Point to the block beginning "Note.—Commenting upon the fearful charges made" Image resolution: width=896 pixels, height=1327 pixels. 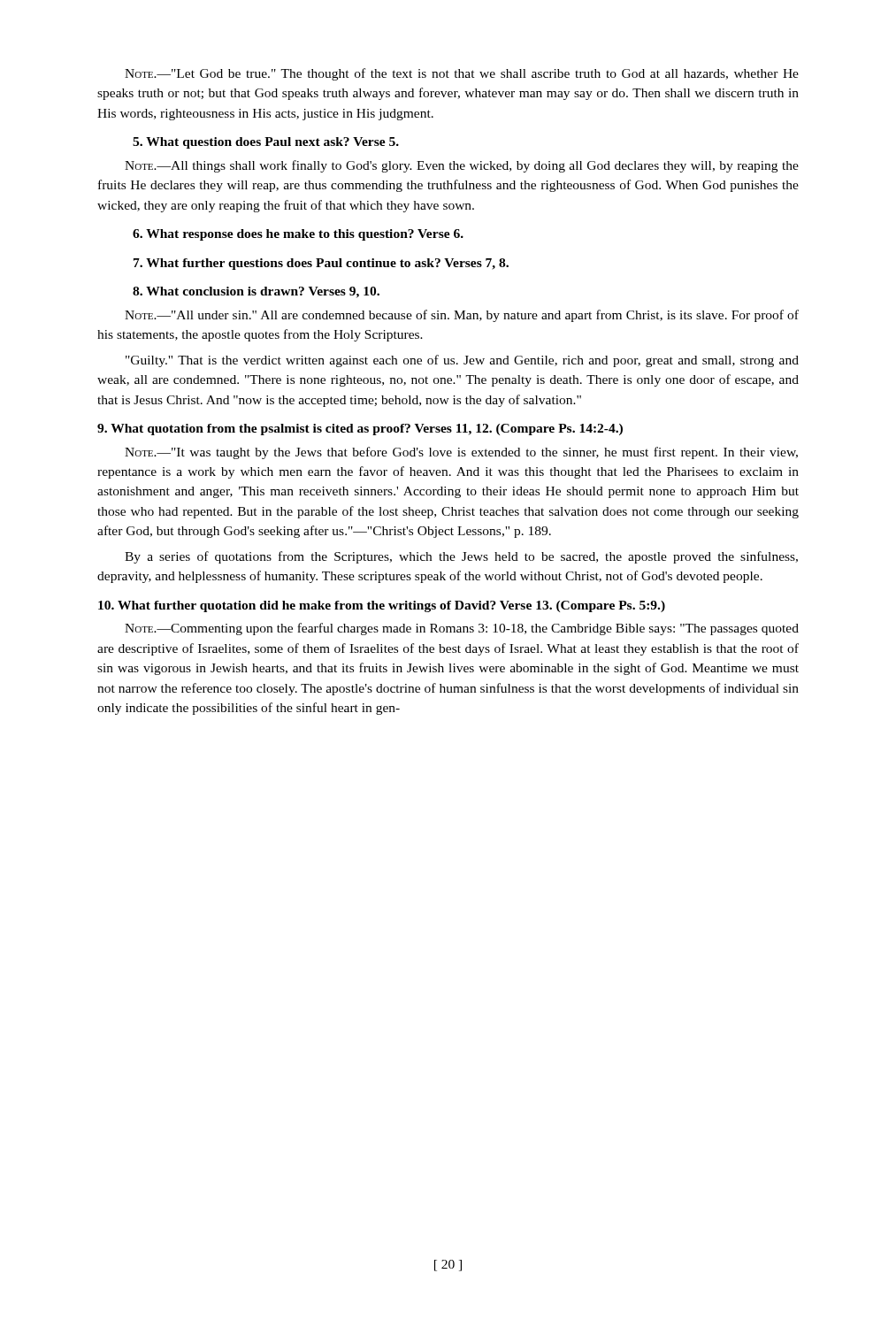coord(448,668)
